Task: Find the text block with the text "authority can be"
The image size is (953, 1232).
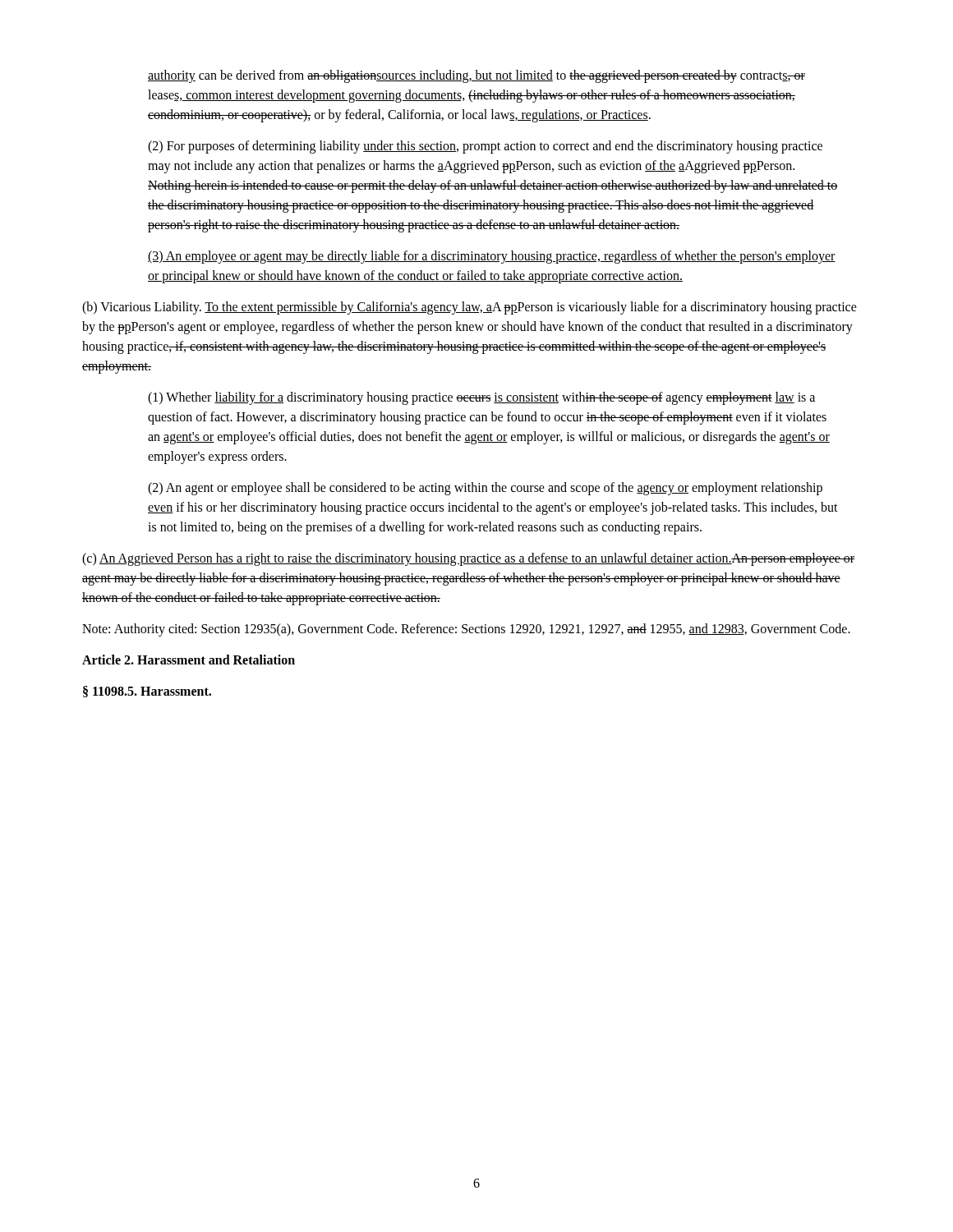Action: coord(493,95)
